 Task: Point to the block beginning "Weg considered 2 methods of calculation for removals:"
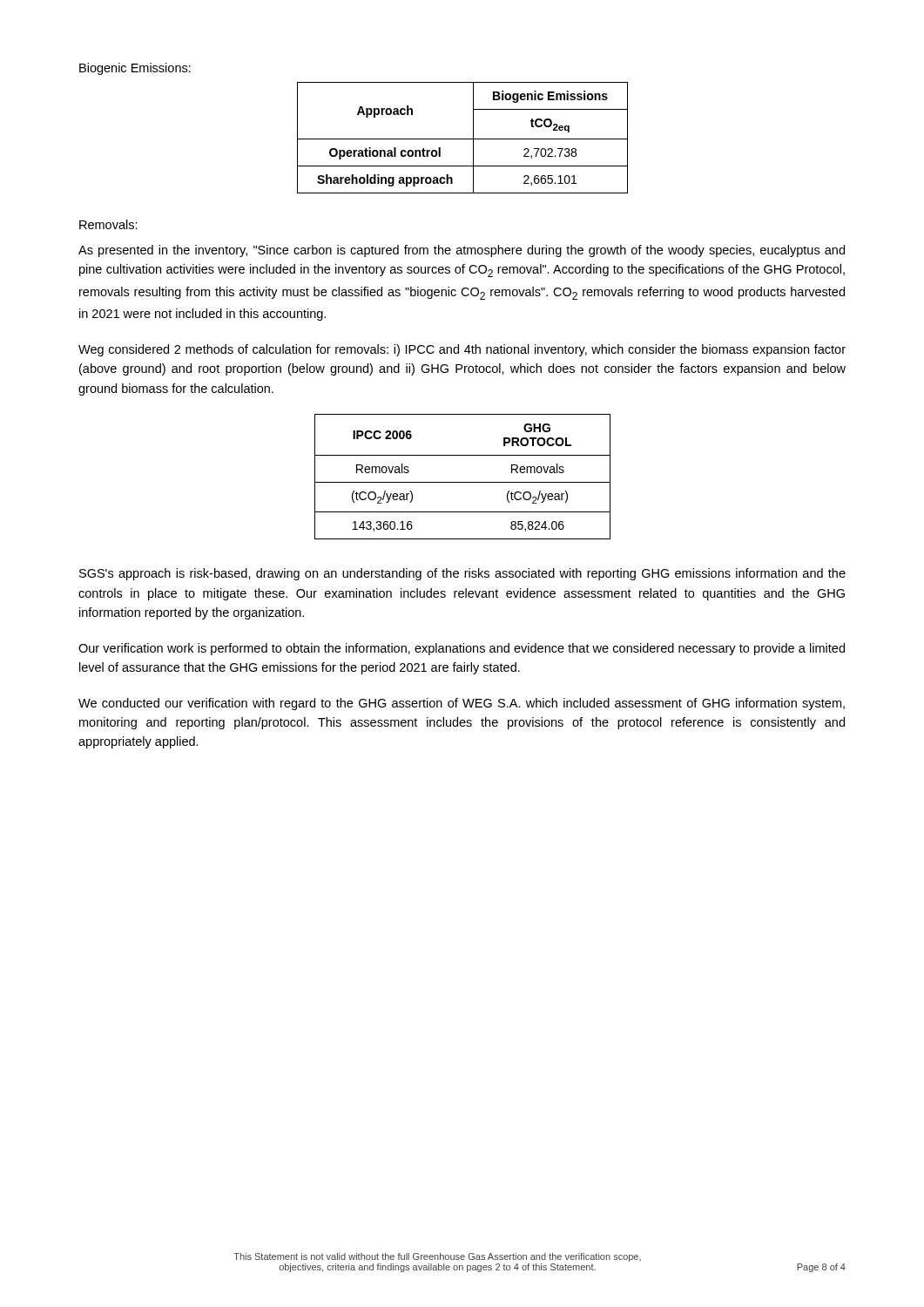click(462, 369)
